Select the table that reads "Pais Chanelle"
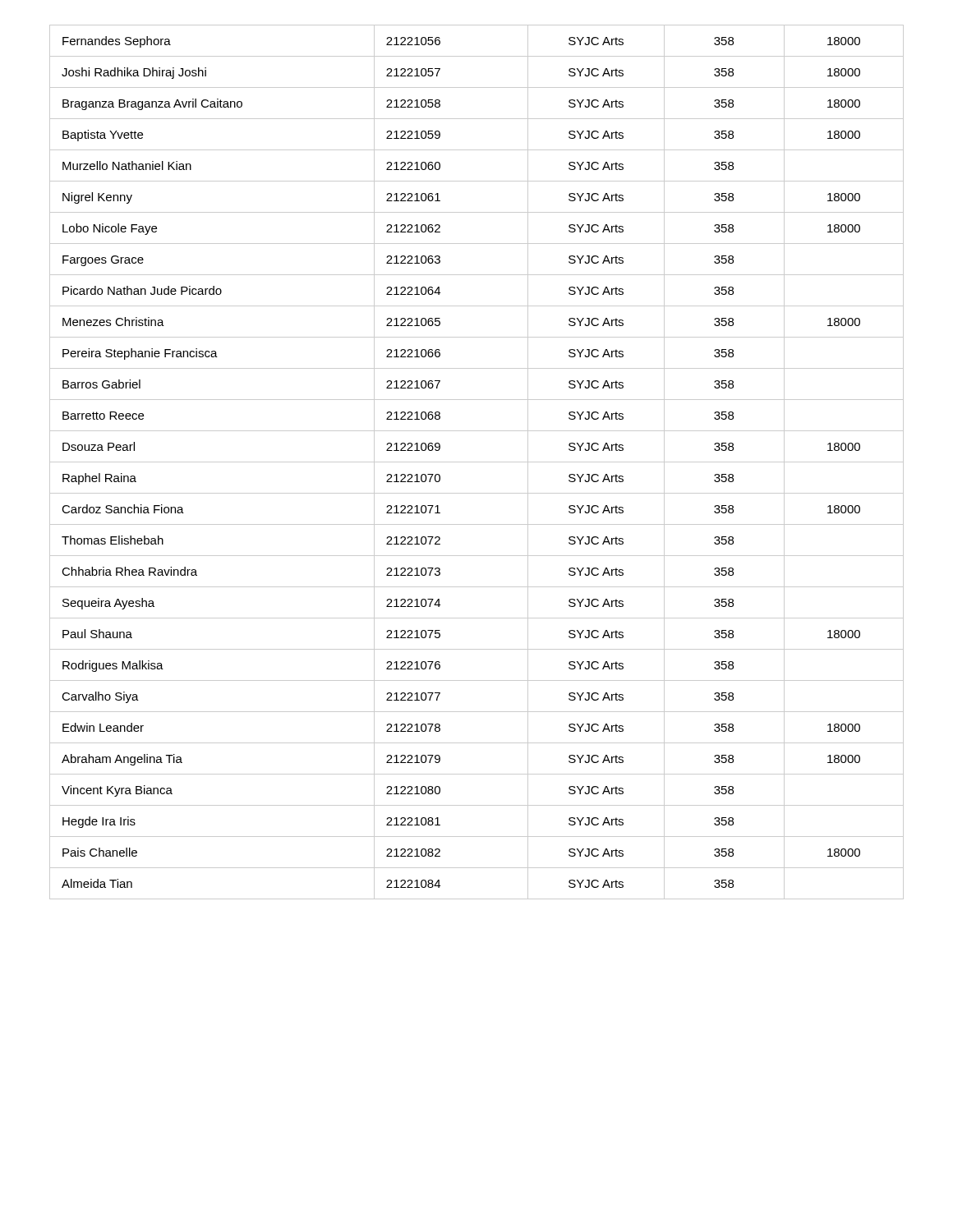Viewport: 953px width, 1232px height. [x=476, y=462]
